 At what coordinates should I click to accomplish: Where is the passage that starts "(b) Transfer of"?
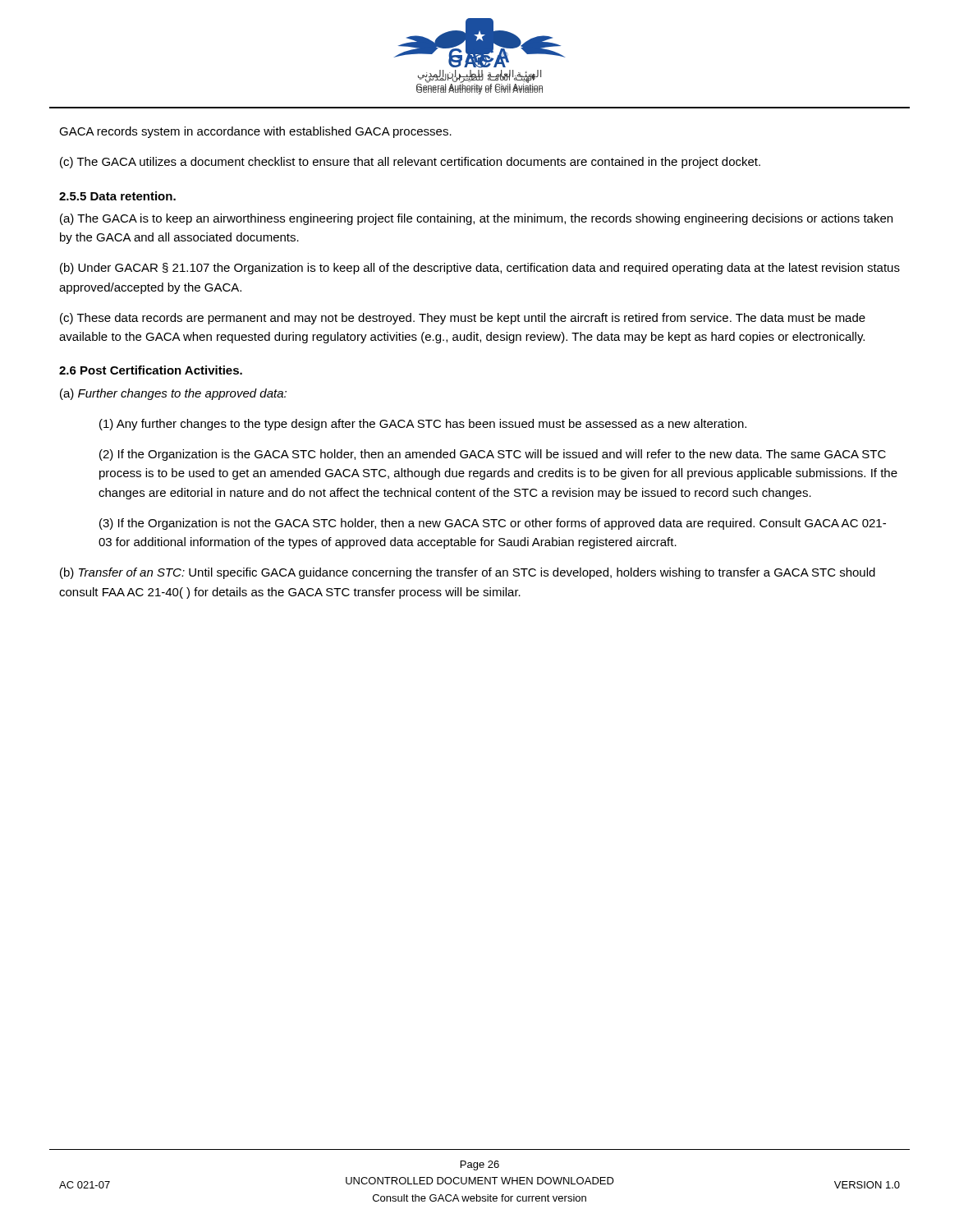point(467,582)
